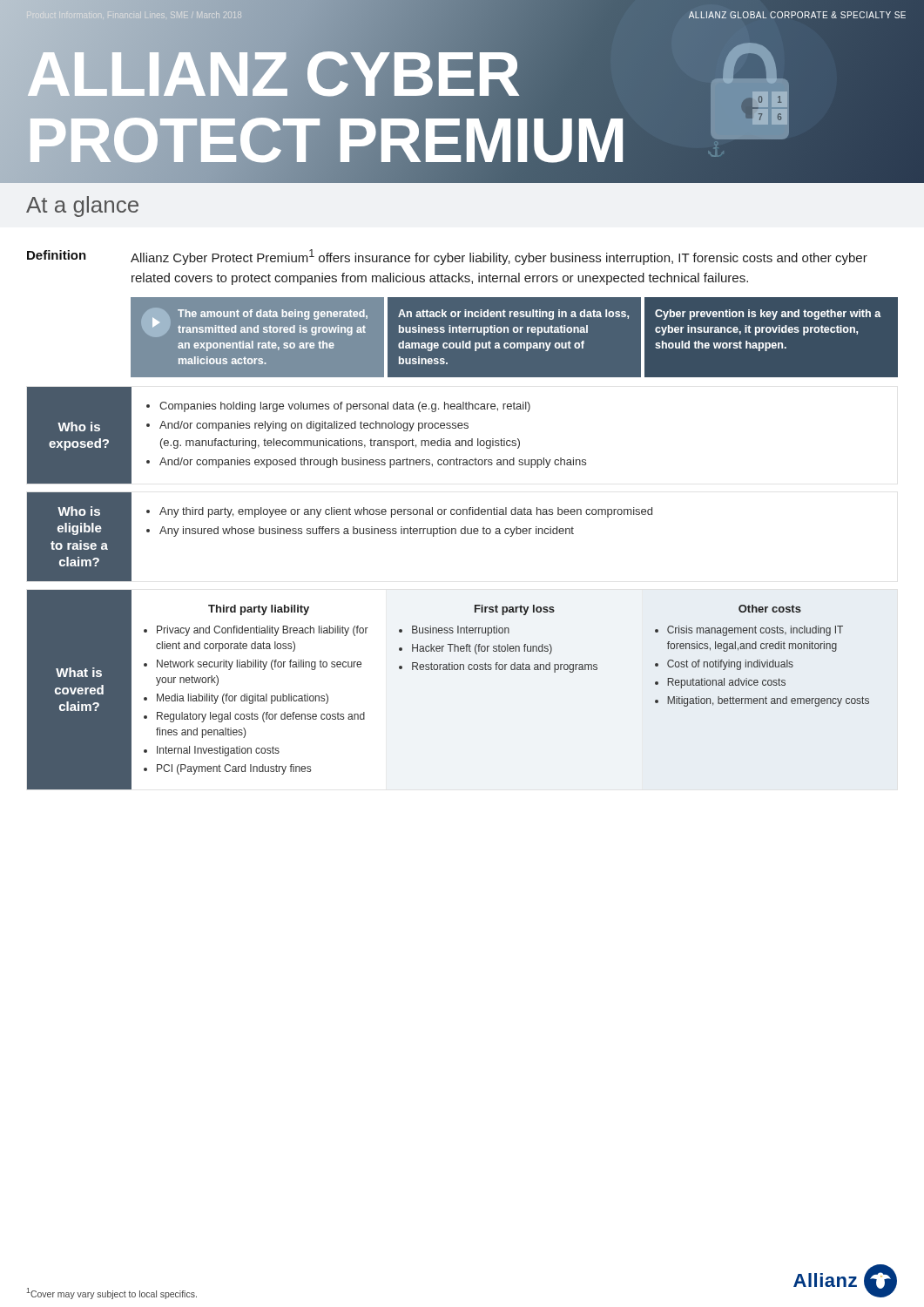
Task: Point to the block beginning "Crisis management costs, including IT forensics,"
Action: (x=755, y=638)
